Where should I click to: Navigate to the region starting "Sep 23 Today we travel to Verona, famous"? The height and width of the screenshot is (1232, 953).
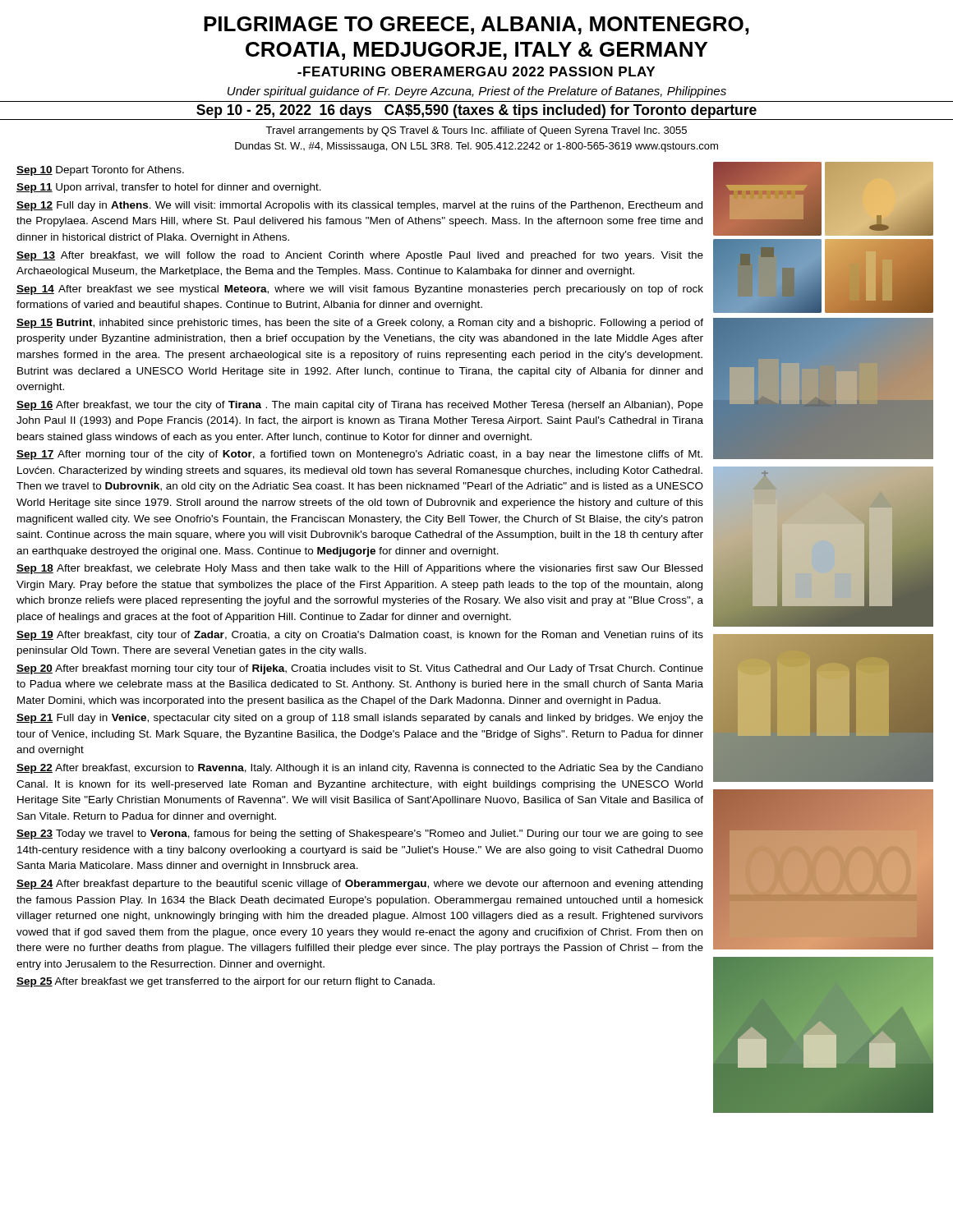click(x=360, y=850)
